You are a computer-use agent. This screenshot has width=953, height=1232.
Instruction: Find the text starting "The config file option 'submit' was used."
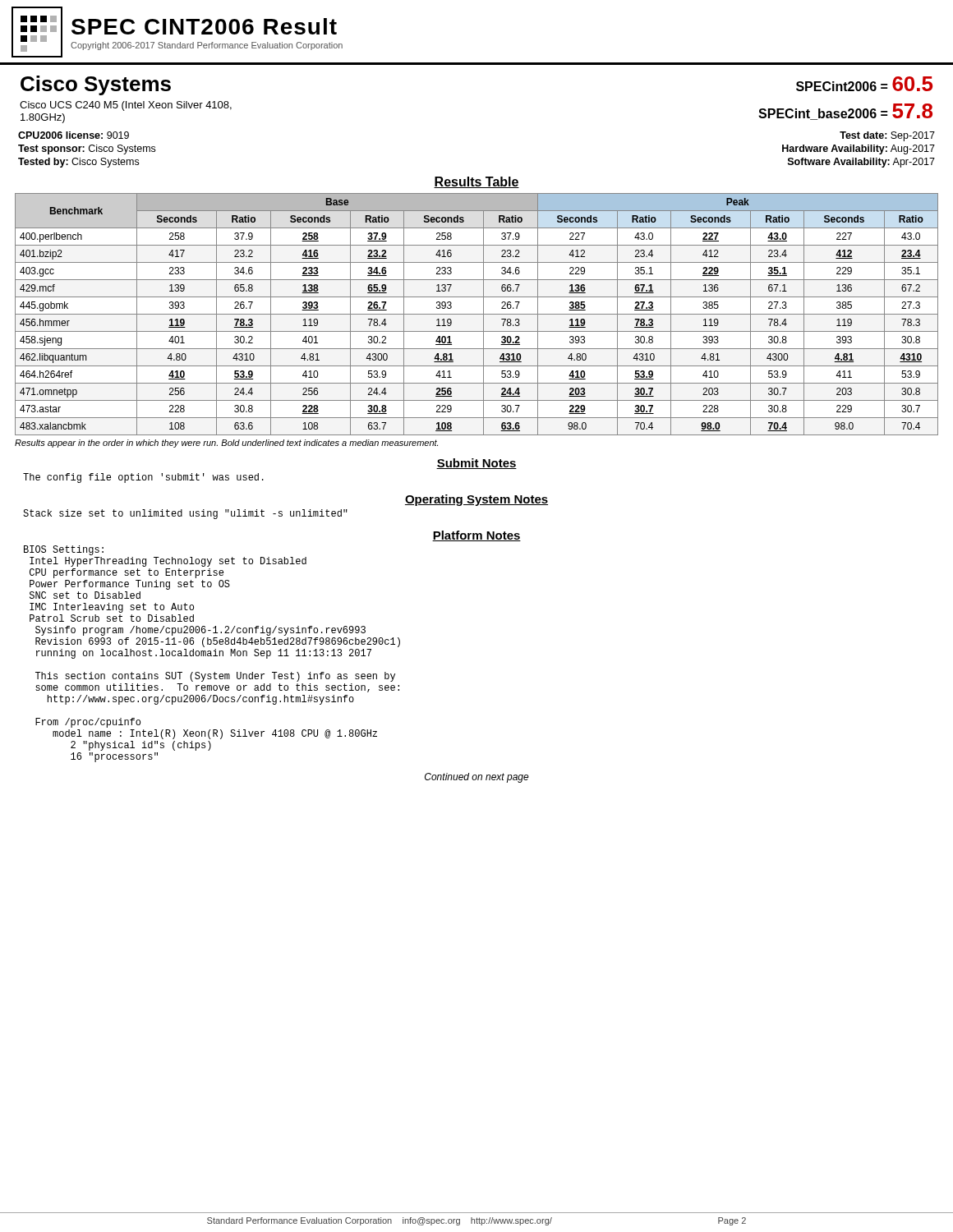pos(144,478)
